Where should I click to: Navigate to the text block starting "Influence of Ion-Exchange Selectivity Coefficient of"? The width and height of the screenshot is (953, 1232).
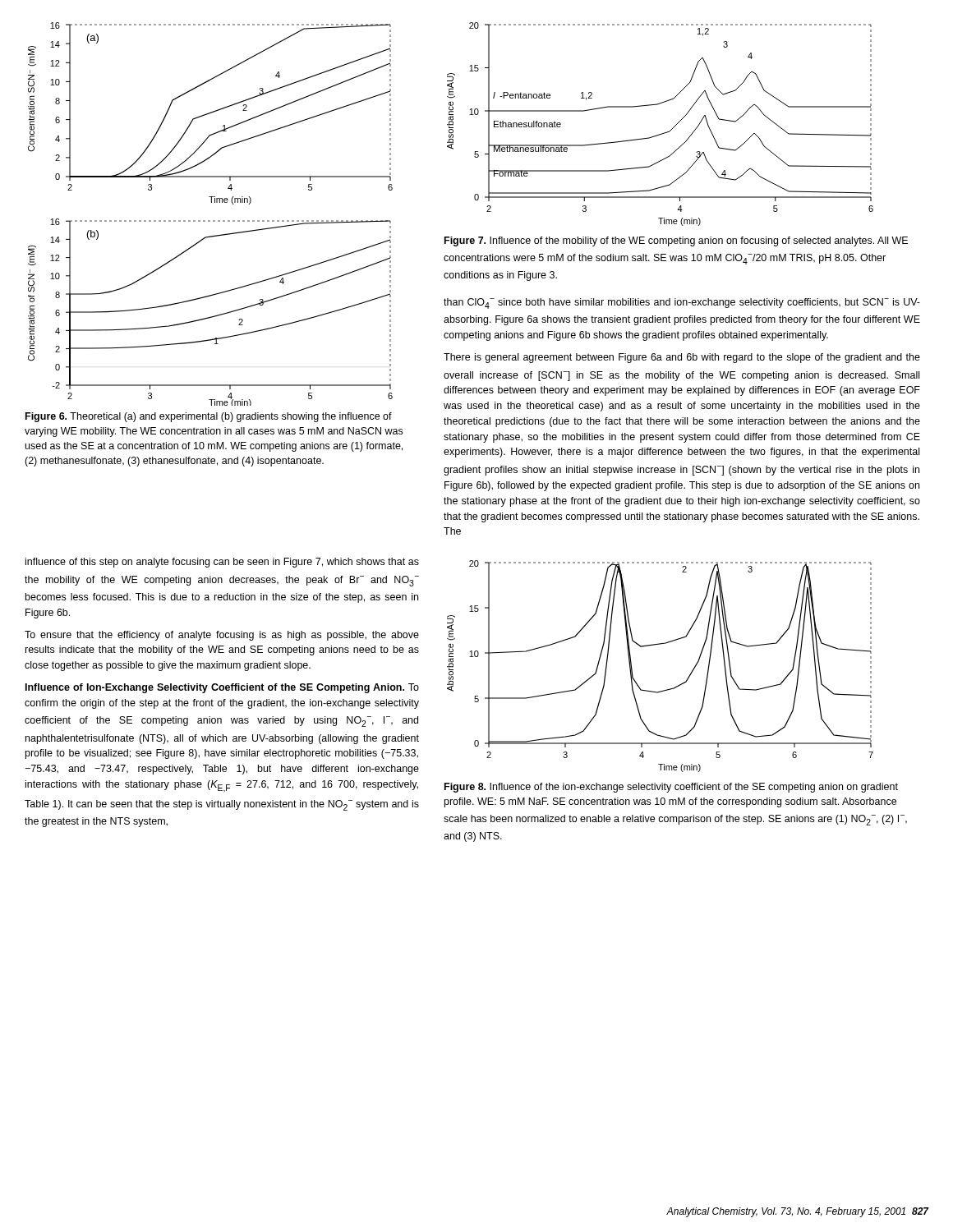[x=222, y=755]
